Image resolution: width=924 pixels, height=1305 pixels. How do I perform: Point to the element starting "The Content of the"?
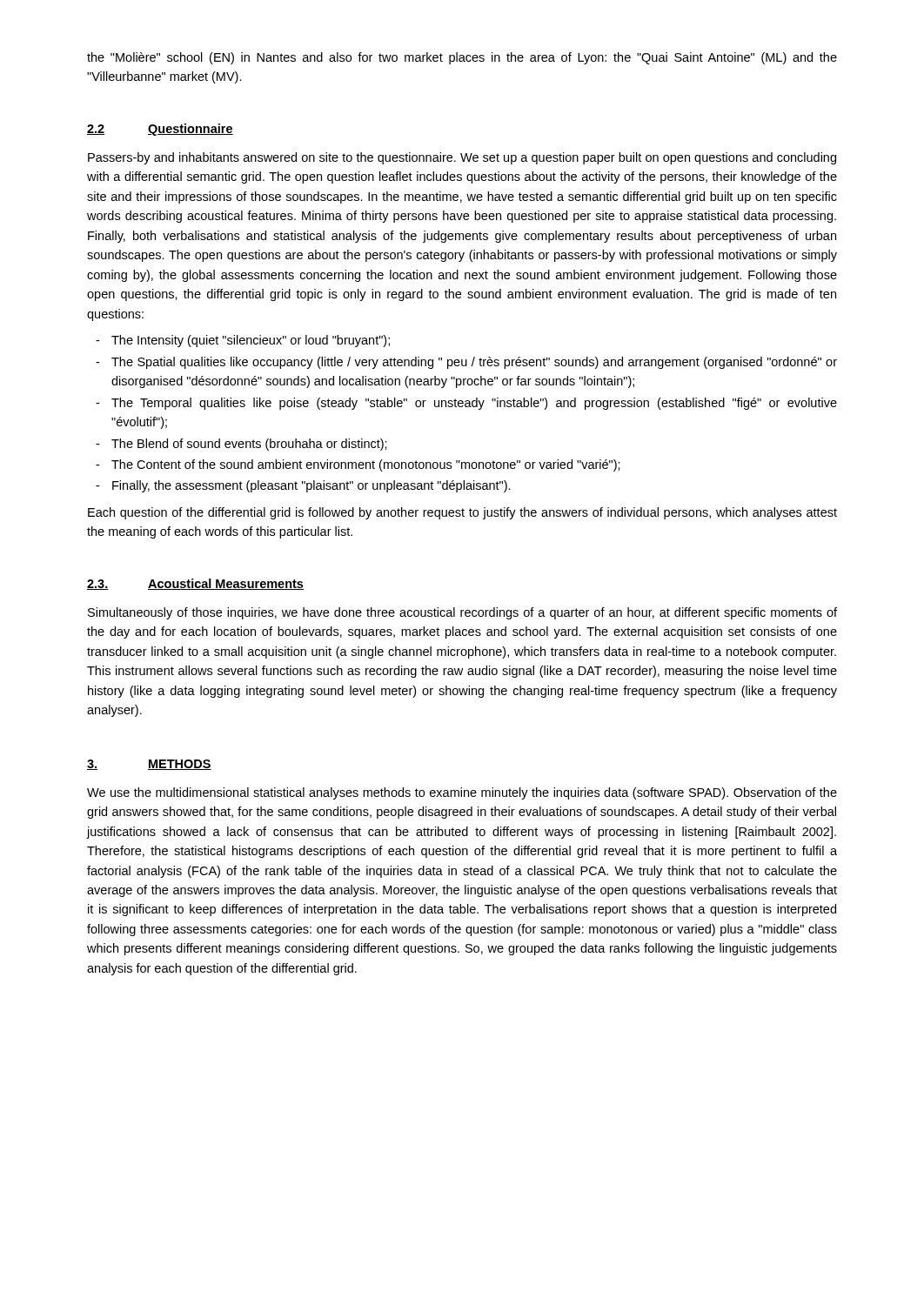(366, 465)
